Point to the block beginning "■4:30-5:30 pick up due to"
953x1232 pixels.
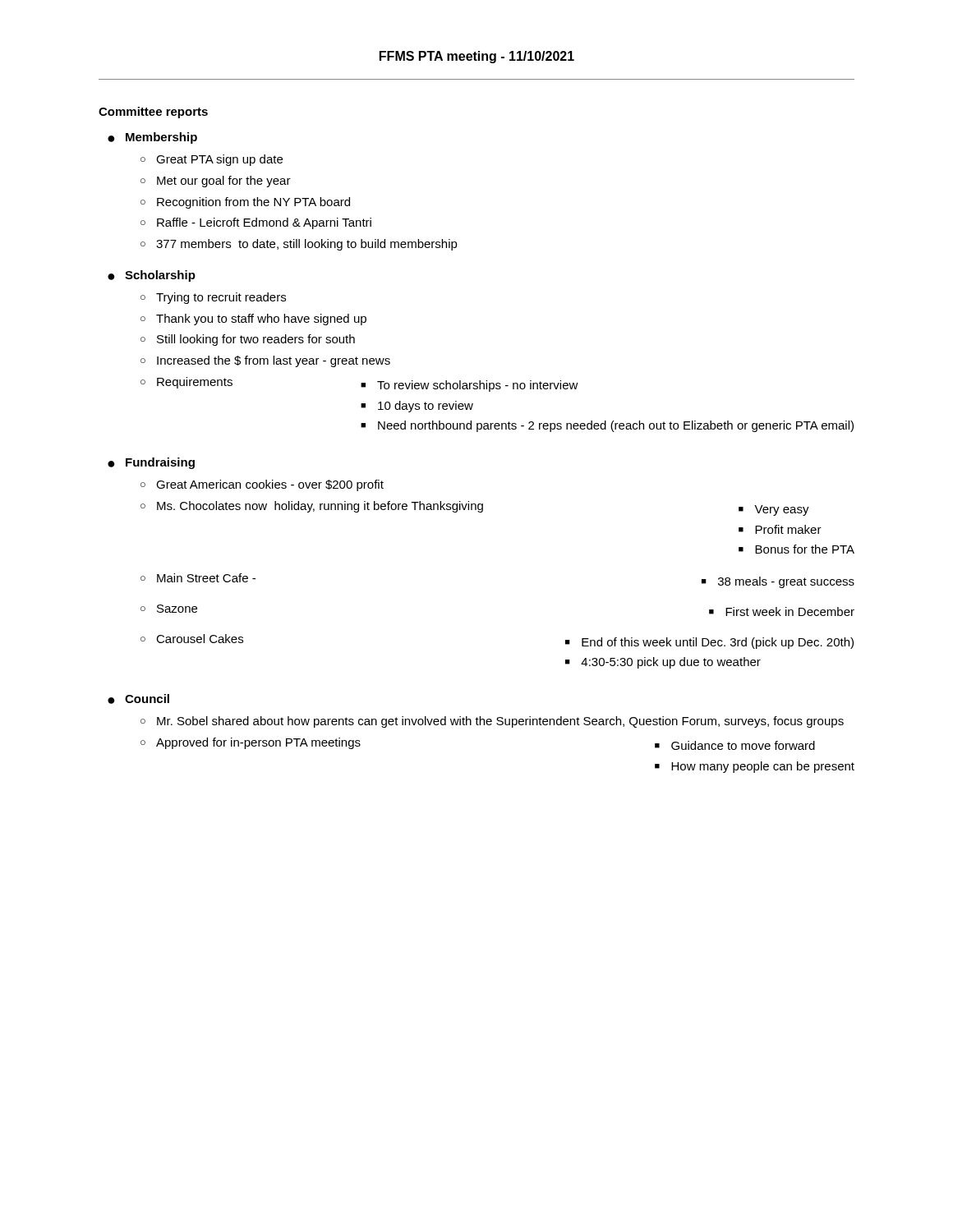(710, 662)
